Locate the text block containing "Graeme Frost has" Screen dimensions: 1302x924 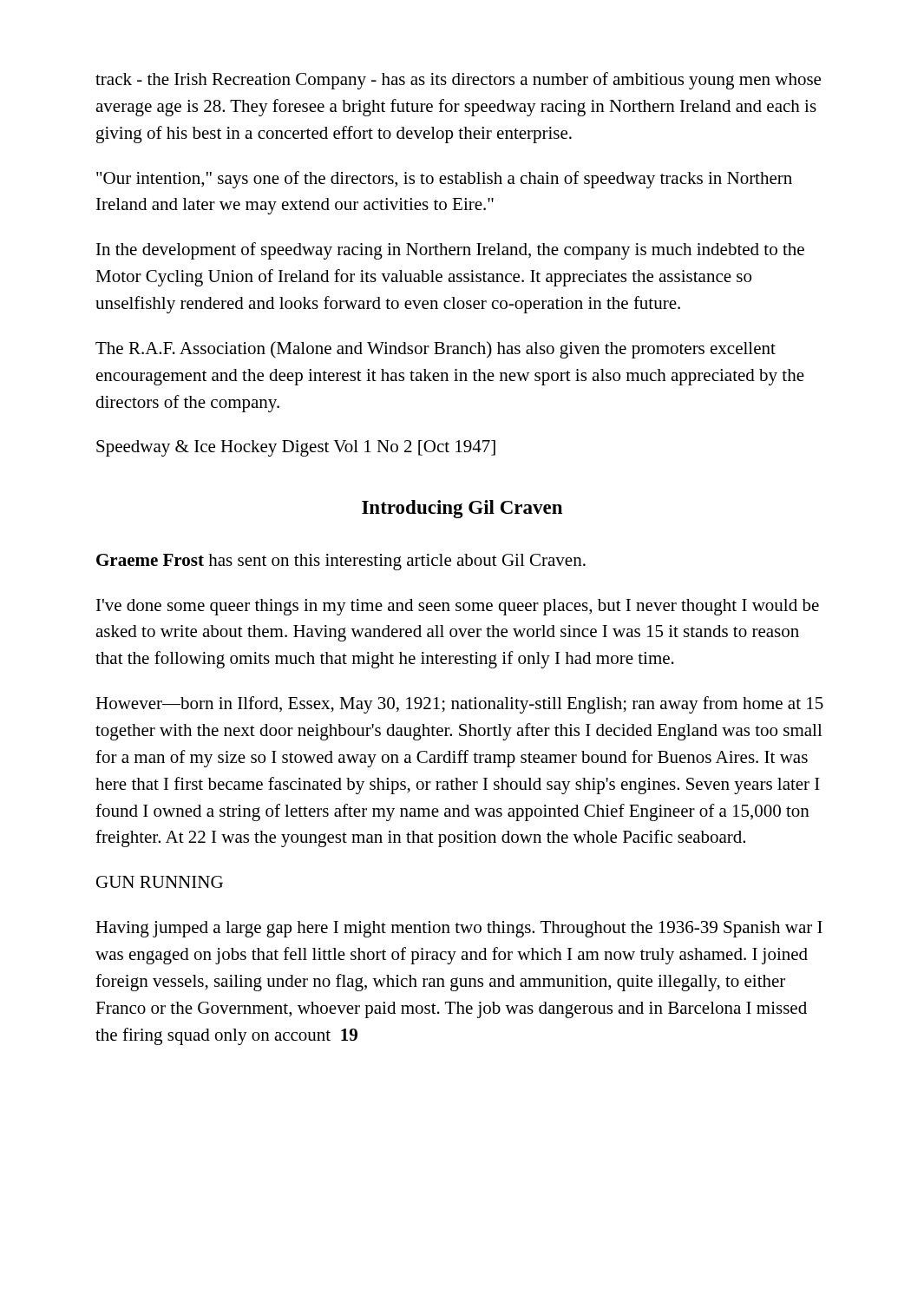click(x=462, y=699)
